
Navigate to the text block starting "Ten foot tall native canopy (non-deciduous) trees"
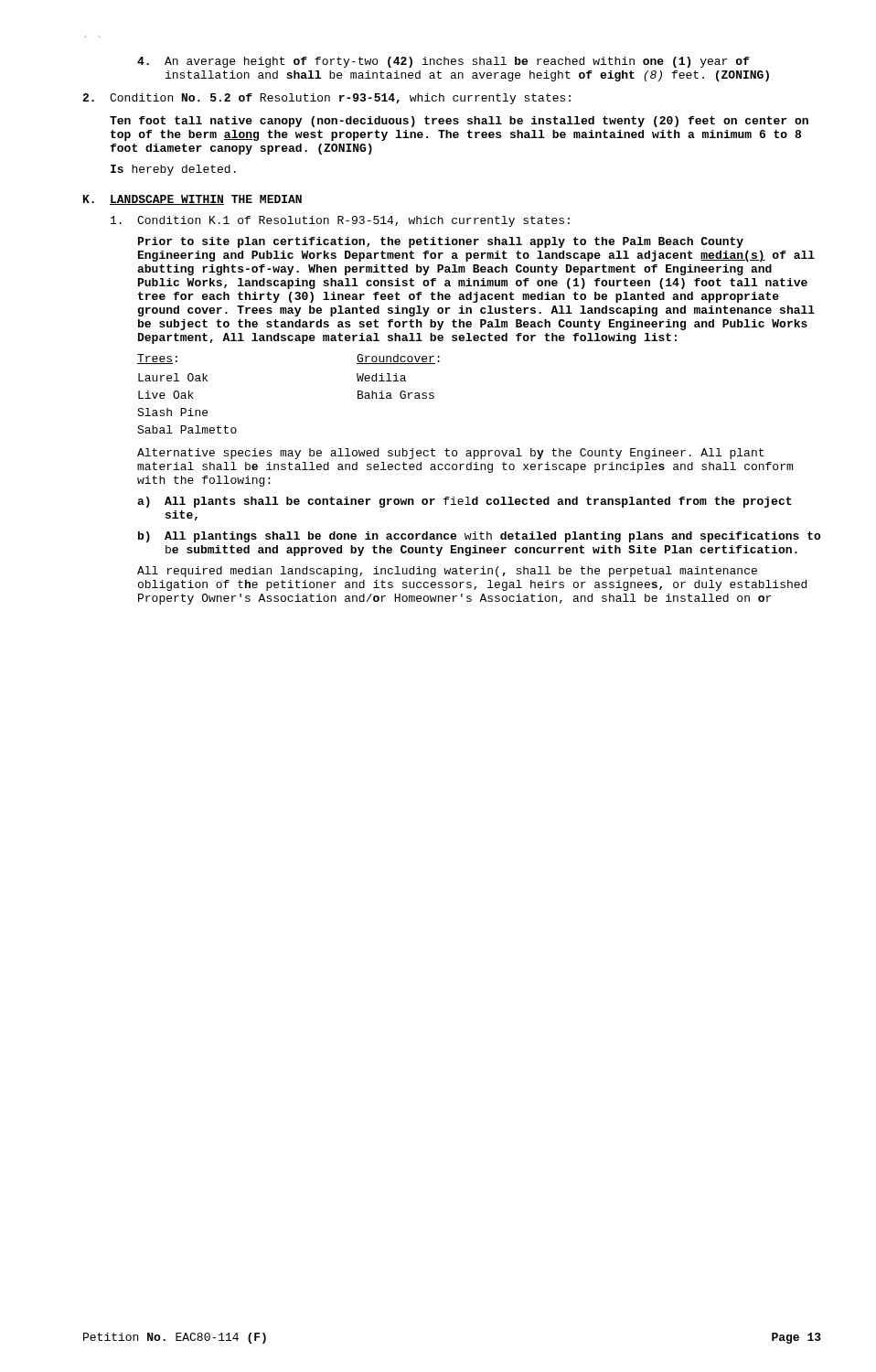(x=465, y=135)
